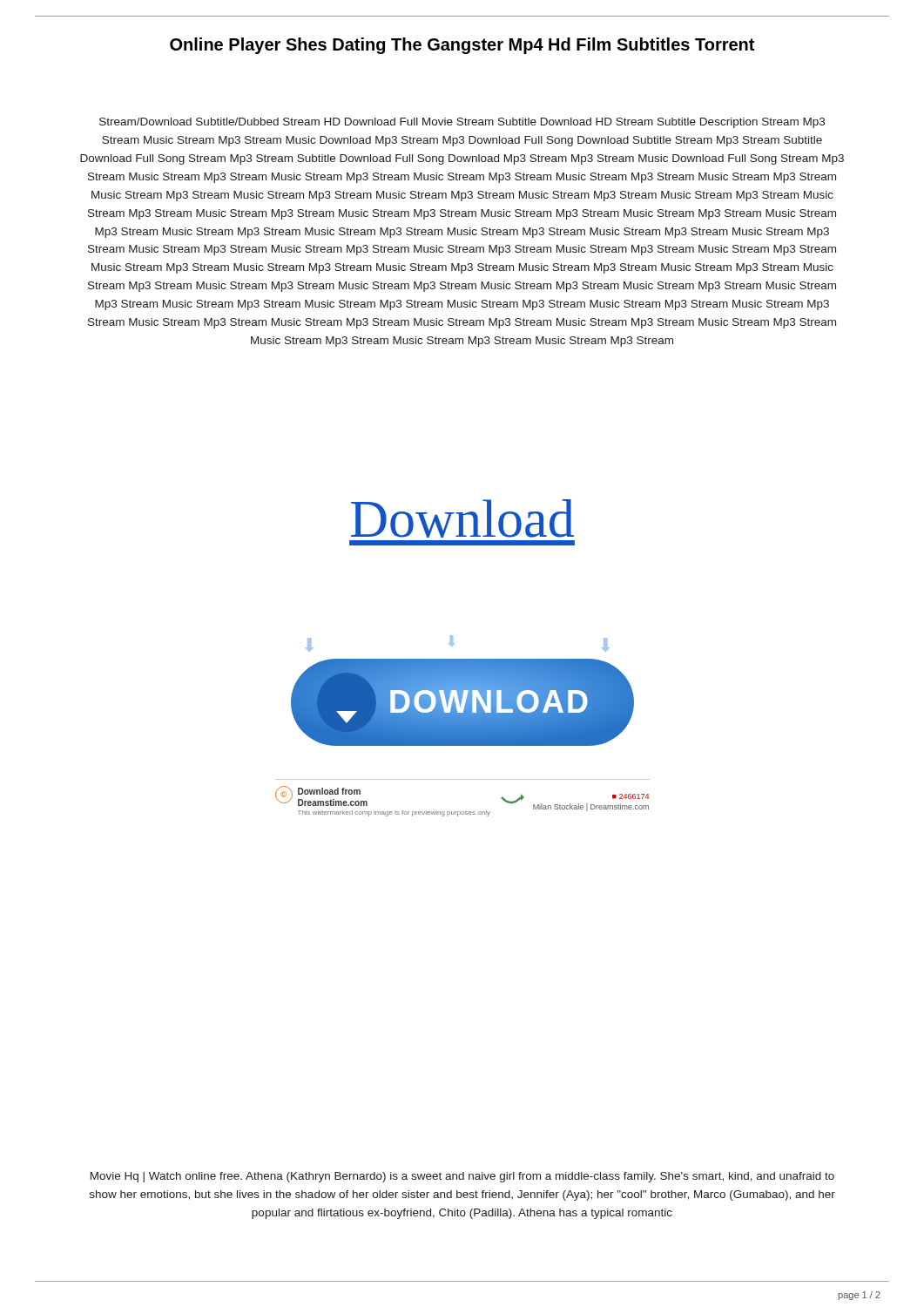Screen dimensions: 1307x924
Task: Click the passage that begins "Stream/Download Subtitle/Dubbed Stream HD Download"
Action: [462, 231]
